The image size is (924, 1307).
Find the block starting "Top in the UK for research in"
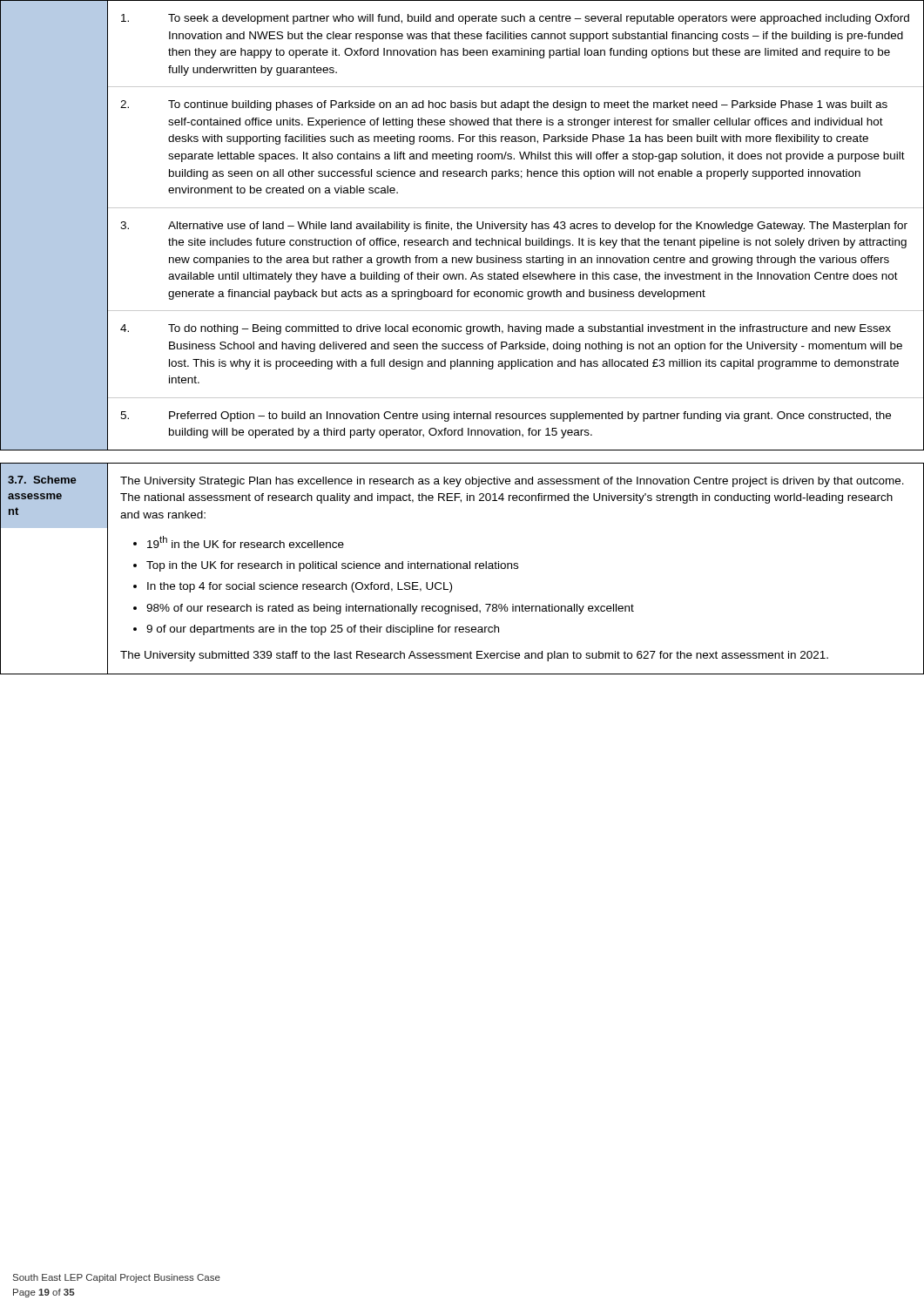click(333, 565)
